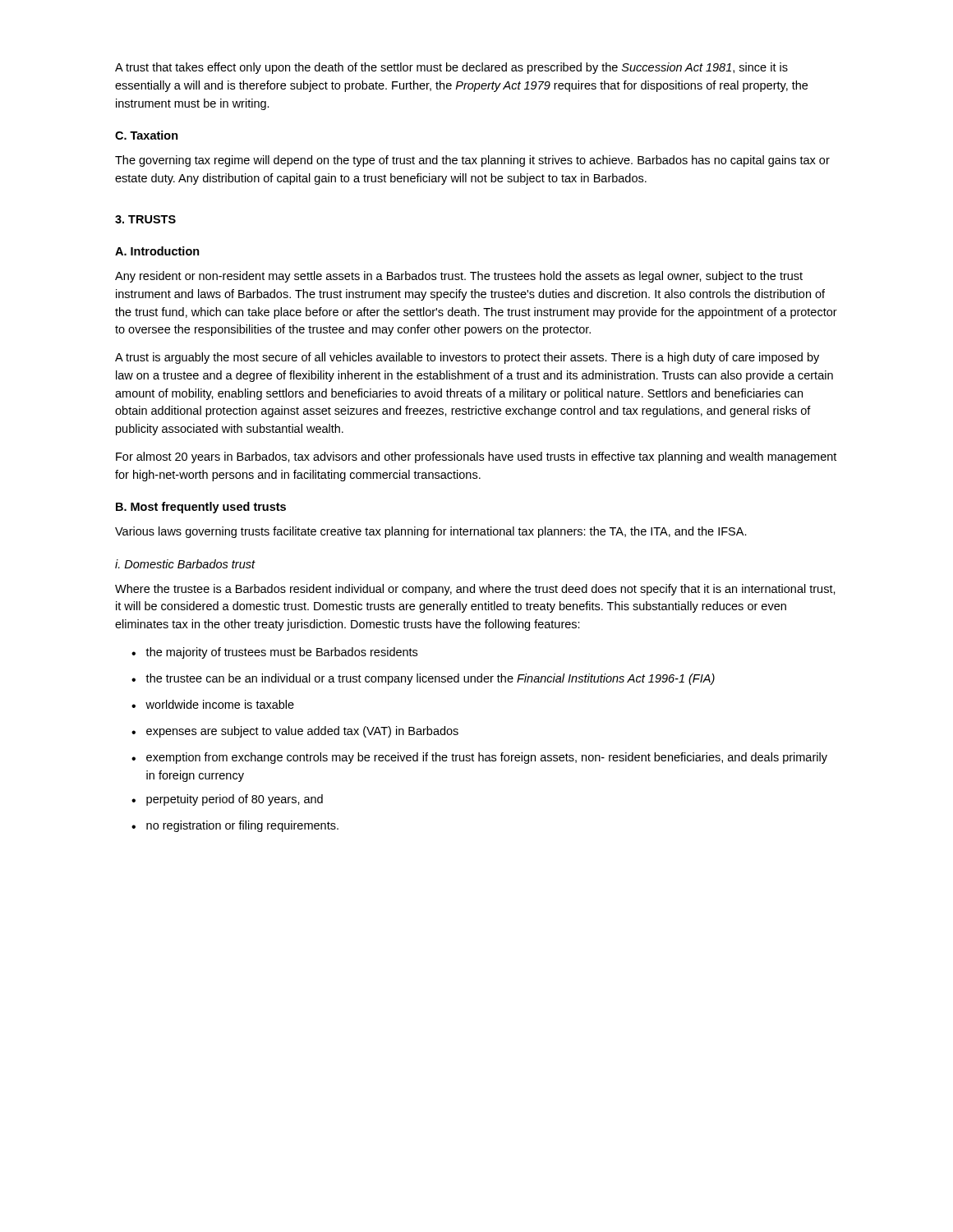Viewport: 953px width, 1232px height.
Task: Where is the passage that starts "exemption from exchange controls may be received"?
Action: (x=492, y=767)
